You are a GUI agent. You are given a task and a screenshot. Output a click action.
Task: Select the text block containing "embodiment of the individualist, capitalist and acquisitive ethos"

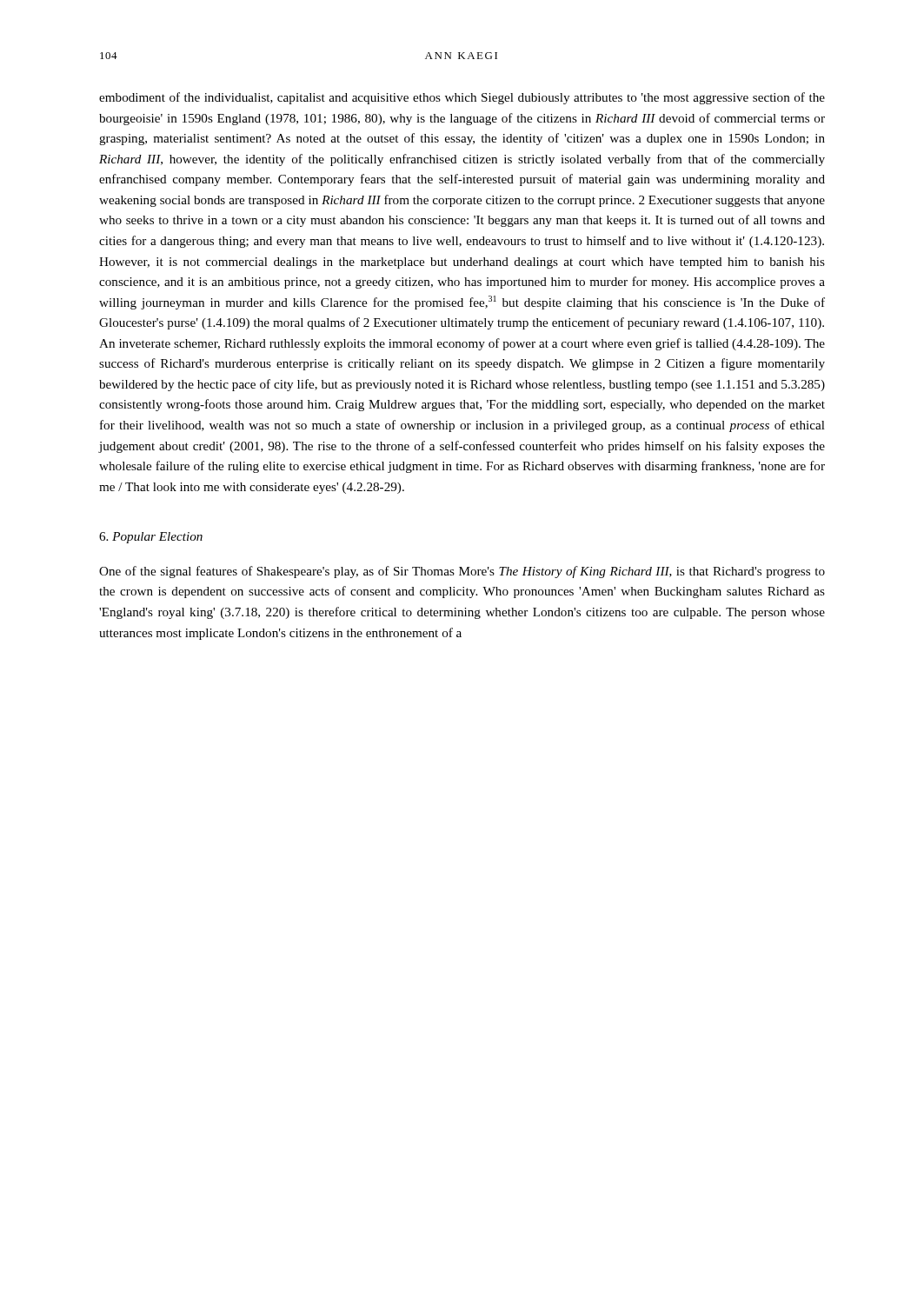pos(462,292)
